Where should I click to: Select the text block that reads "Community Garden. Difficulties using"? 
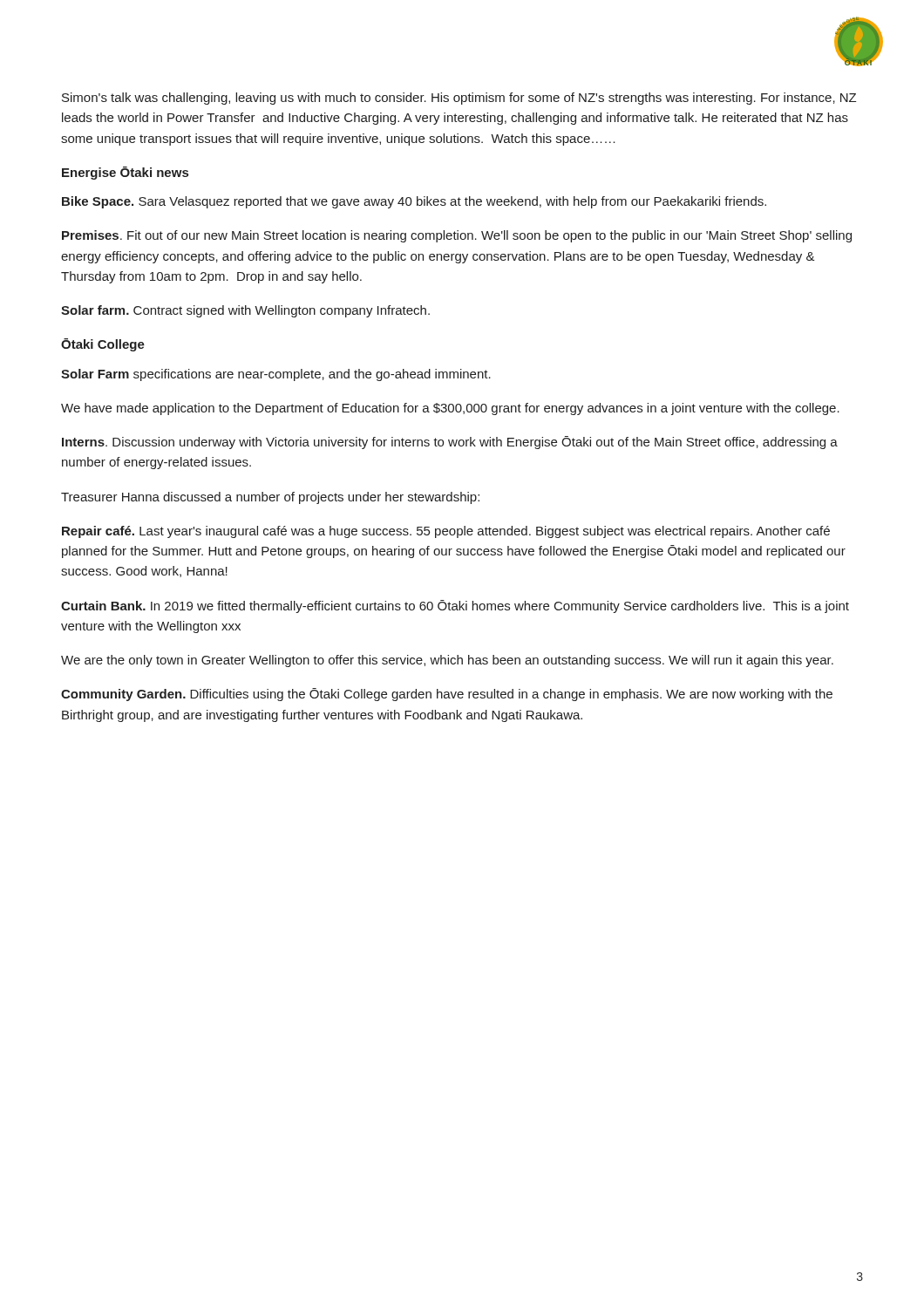coord(447,704)
